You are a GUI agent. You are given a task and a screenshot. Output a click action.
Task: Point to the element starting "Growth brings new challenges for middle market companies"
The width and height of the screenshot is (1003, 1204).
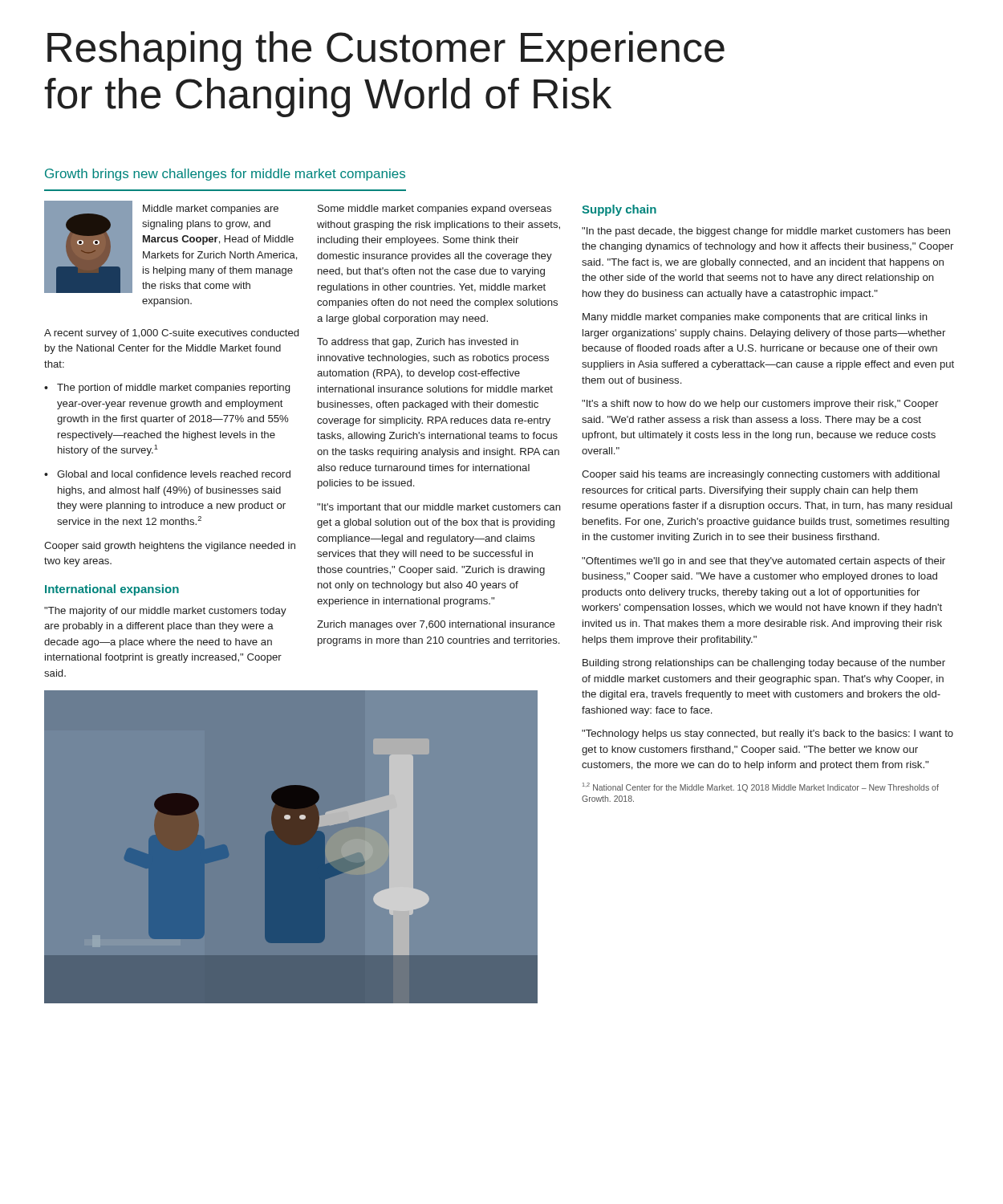[x=225, y=178]
